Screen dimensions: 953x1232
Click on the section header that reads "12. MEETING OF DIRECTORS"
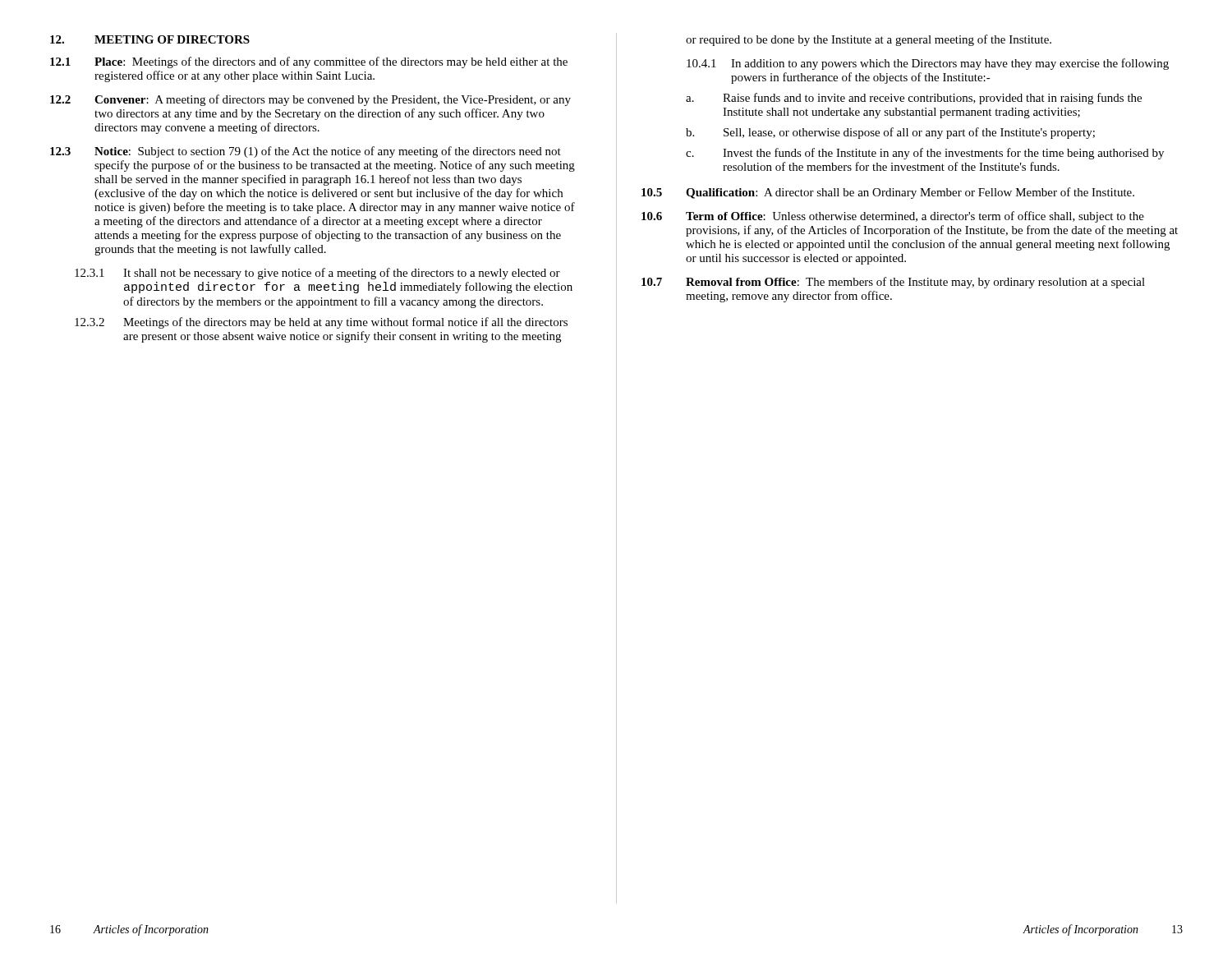[x=150, y=40]
